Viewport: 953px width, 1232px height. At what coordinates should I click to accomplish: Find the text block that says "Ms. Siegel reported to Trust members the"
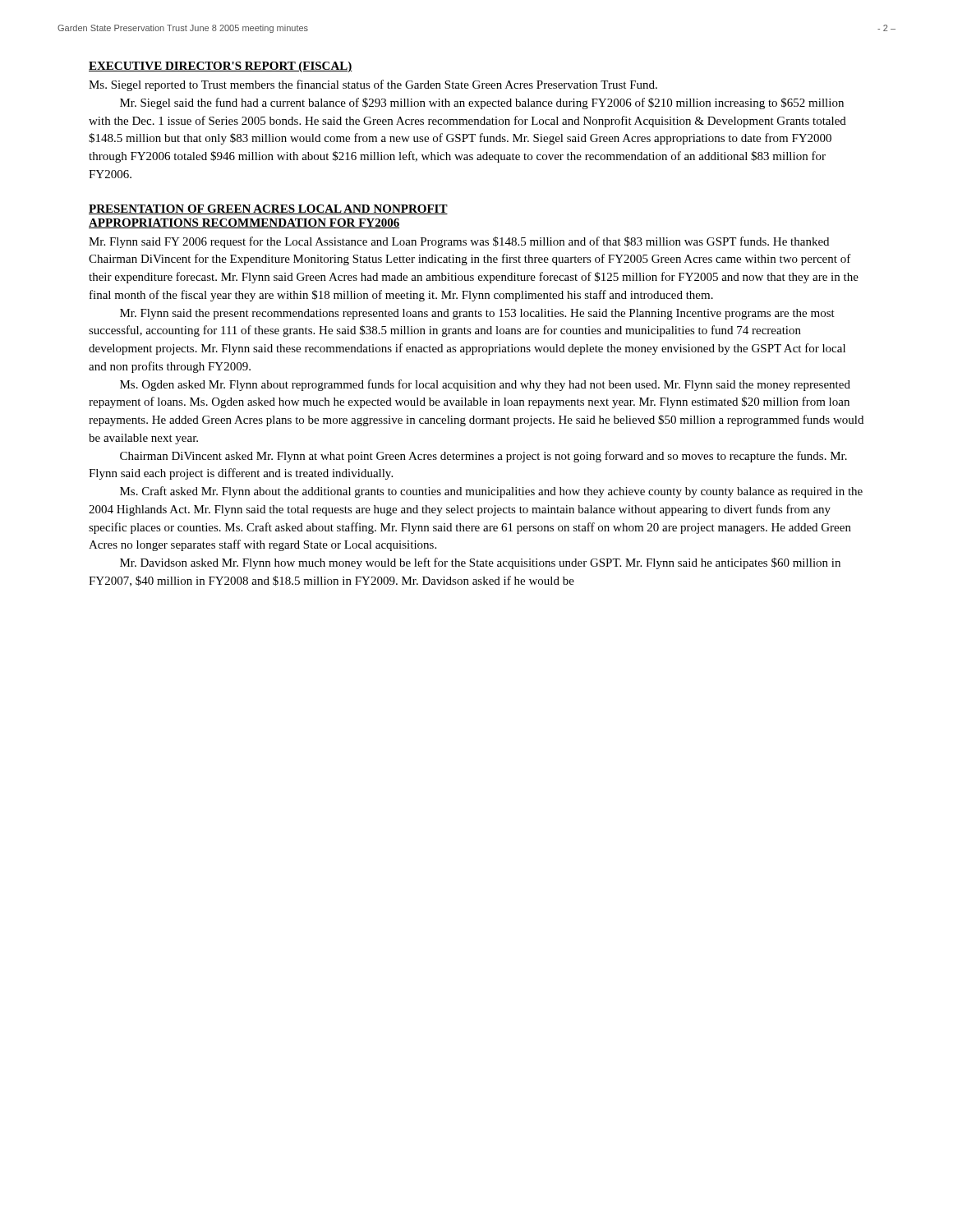point(476,131)
